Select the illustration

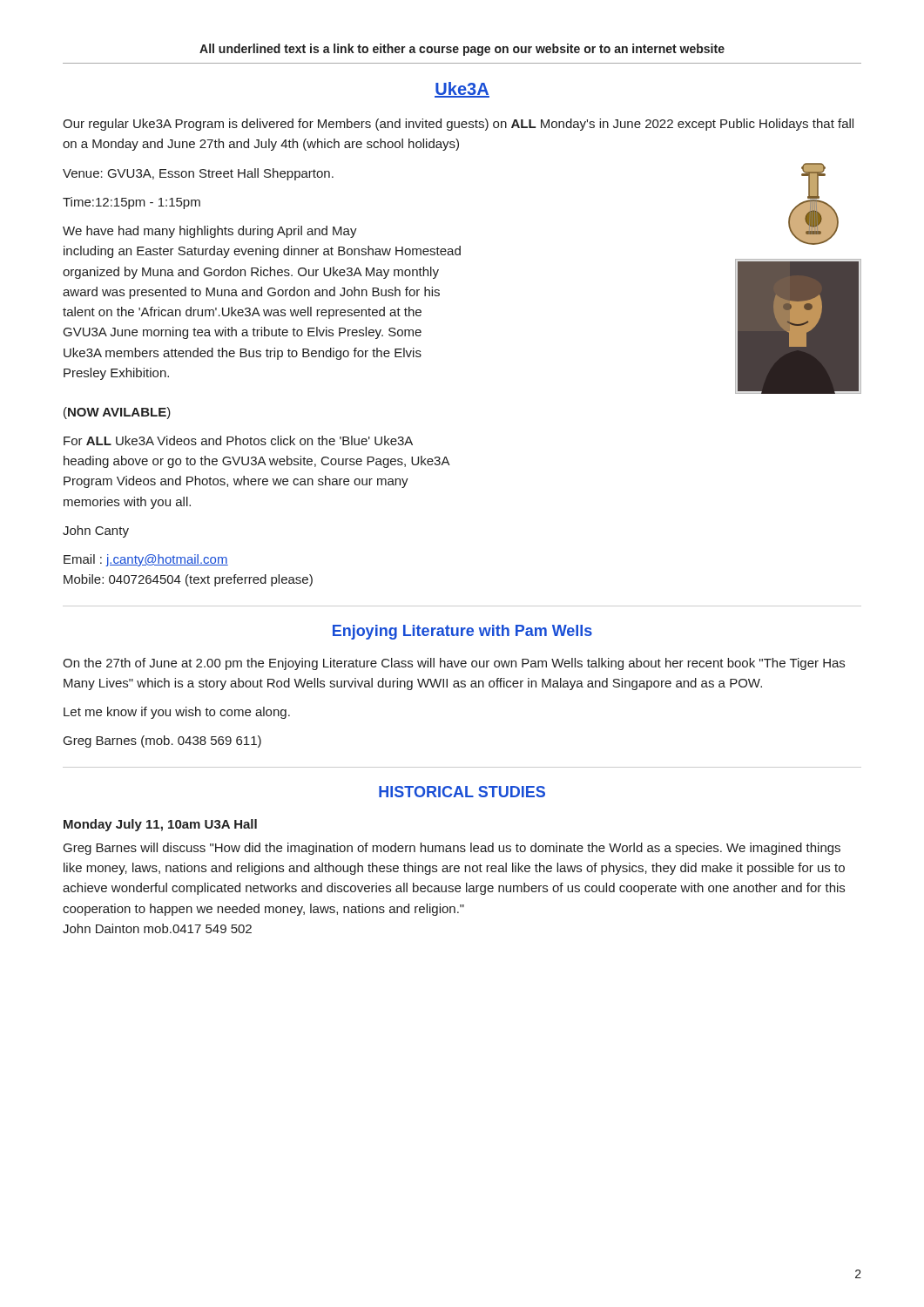click(x=813, y=205)
